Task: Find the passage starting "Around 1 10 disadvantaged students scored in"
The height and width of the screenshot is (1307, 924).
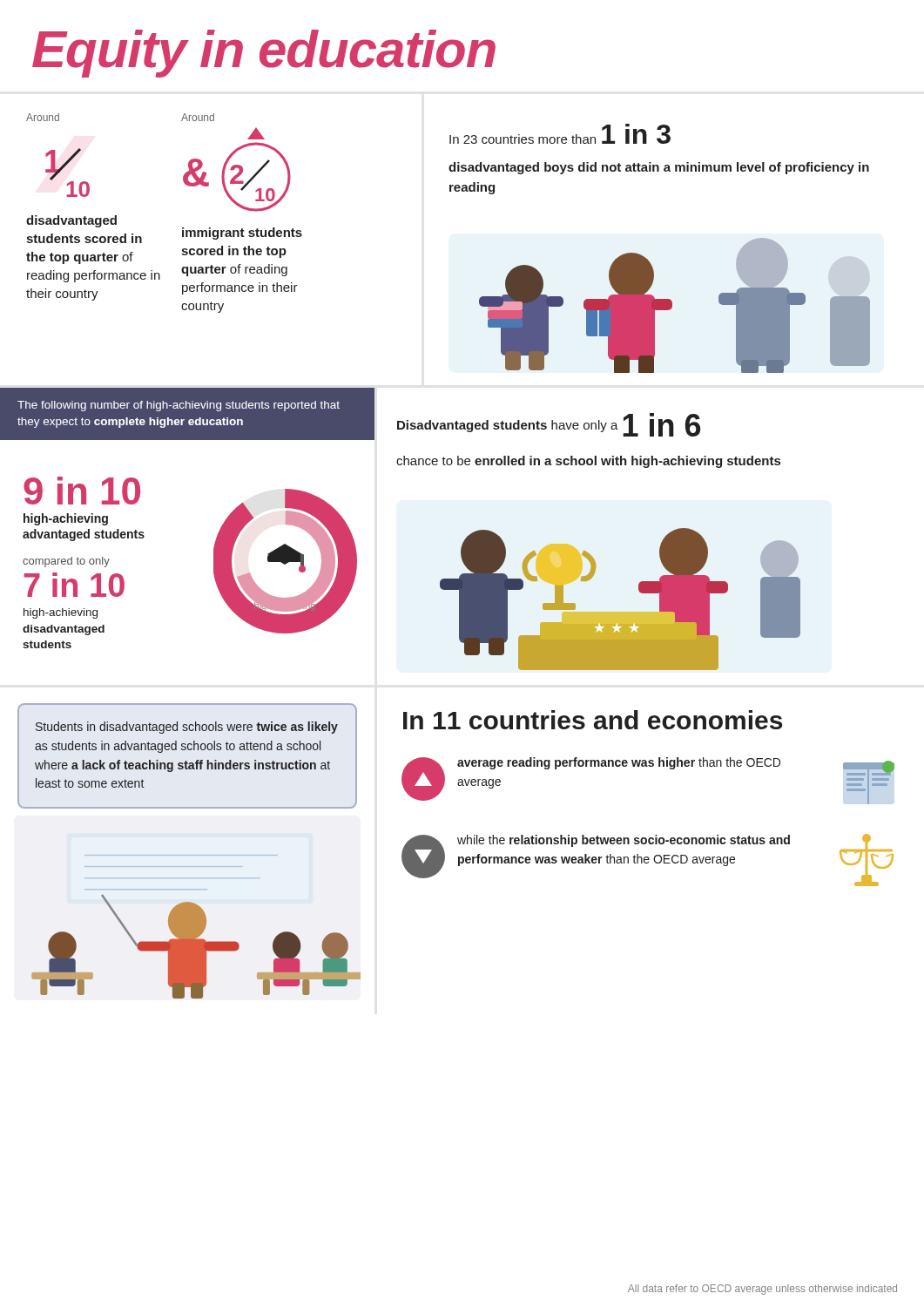Action: click(x=213, y=213)
